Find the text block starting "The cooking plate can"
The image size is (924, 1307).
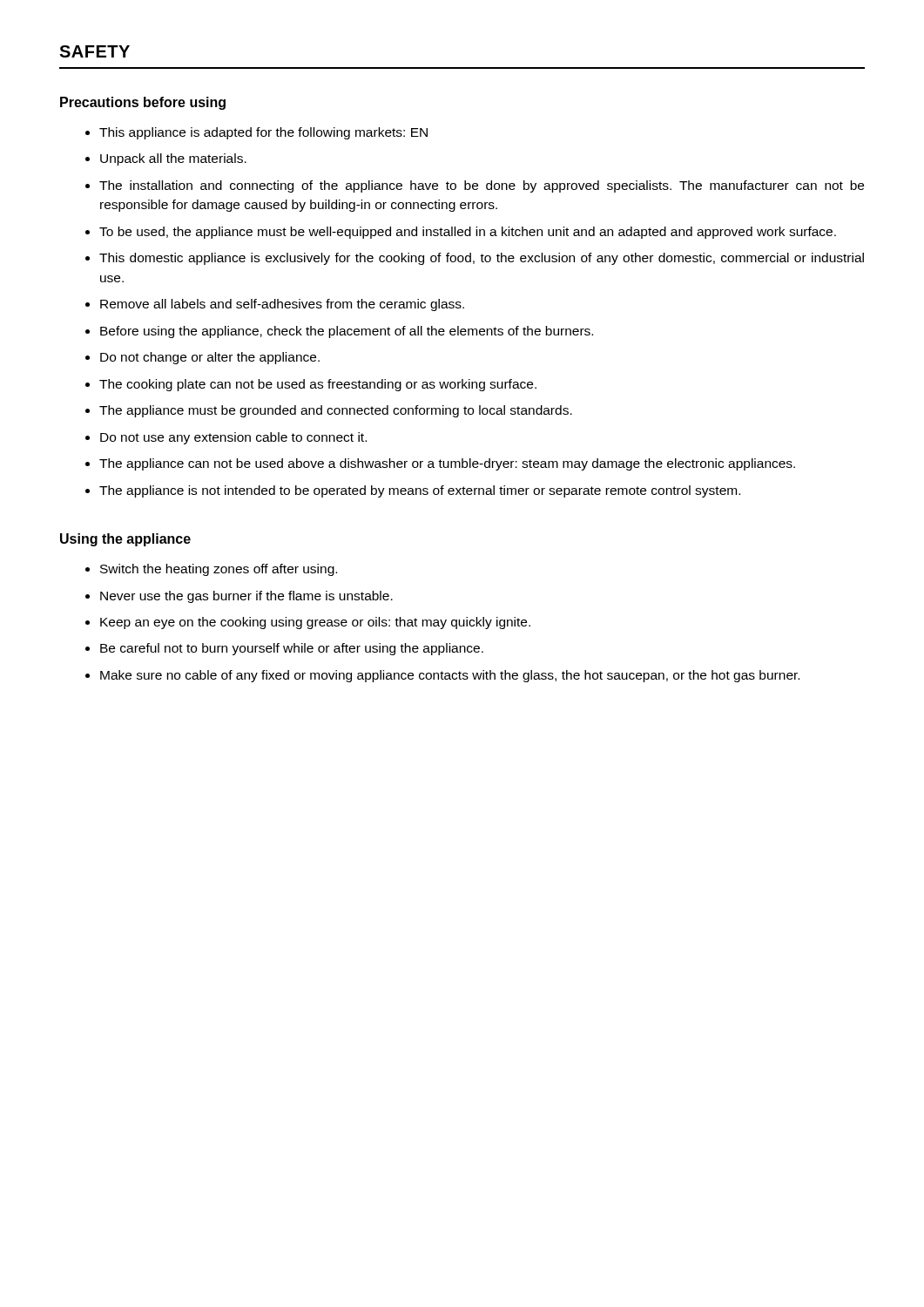318,384
